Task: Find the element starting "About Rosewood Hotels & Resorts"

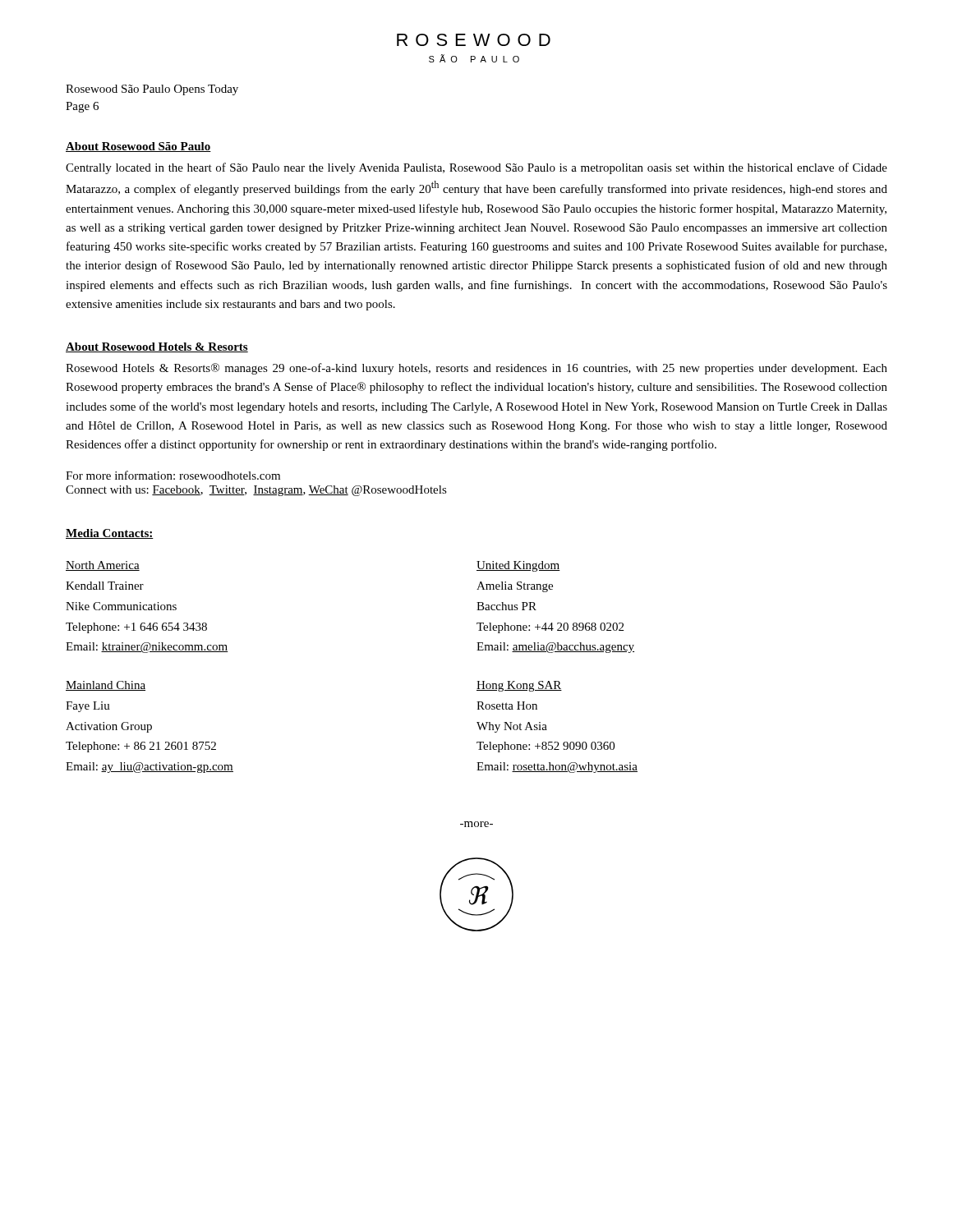Action: pos(157,347)
